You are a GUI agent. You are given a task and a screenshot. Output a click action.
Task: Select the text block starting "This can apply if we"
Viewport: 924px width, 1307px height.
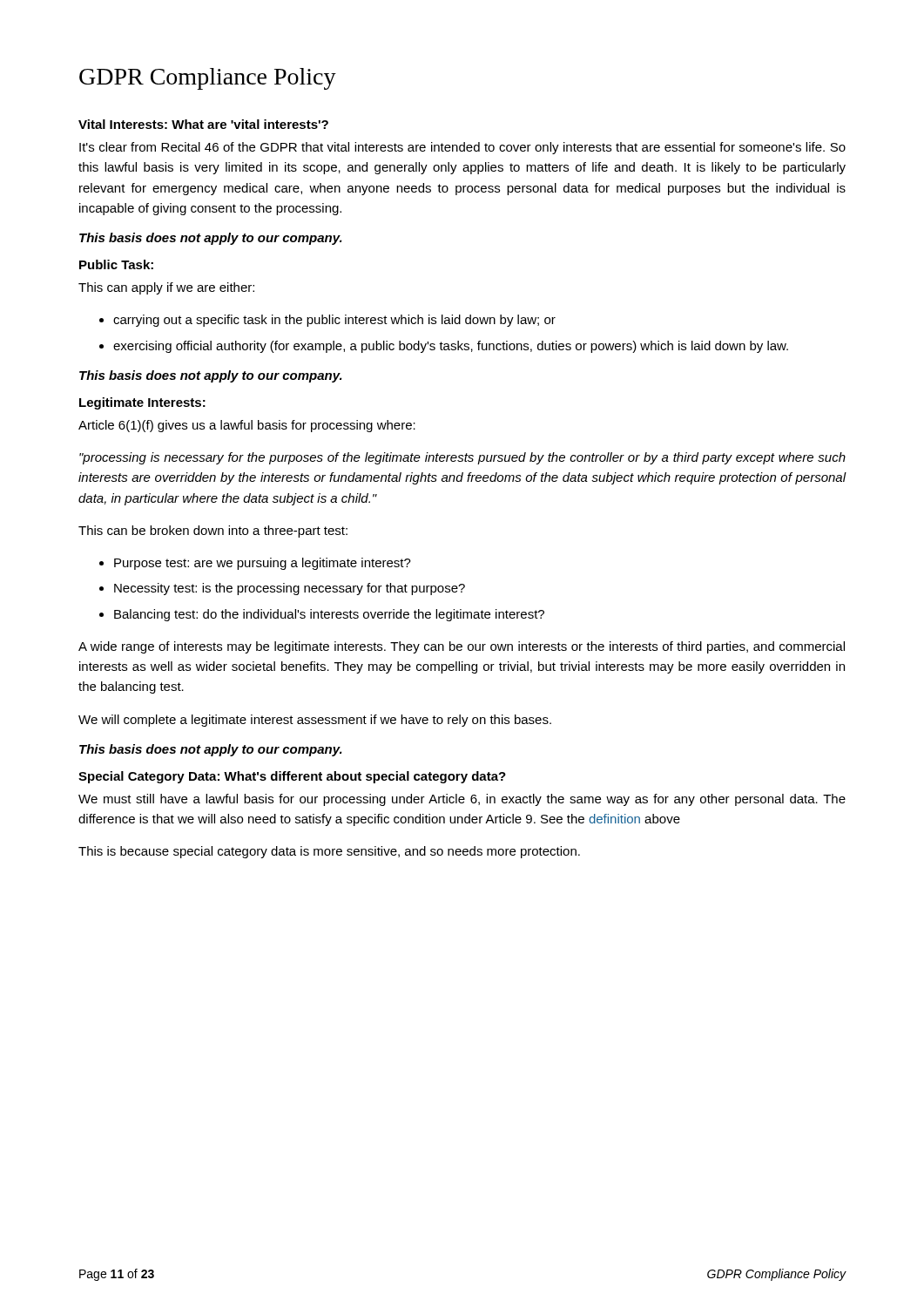point(166,288)
